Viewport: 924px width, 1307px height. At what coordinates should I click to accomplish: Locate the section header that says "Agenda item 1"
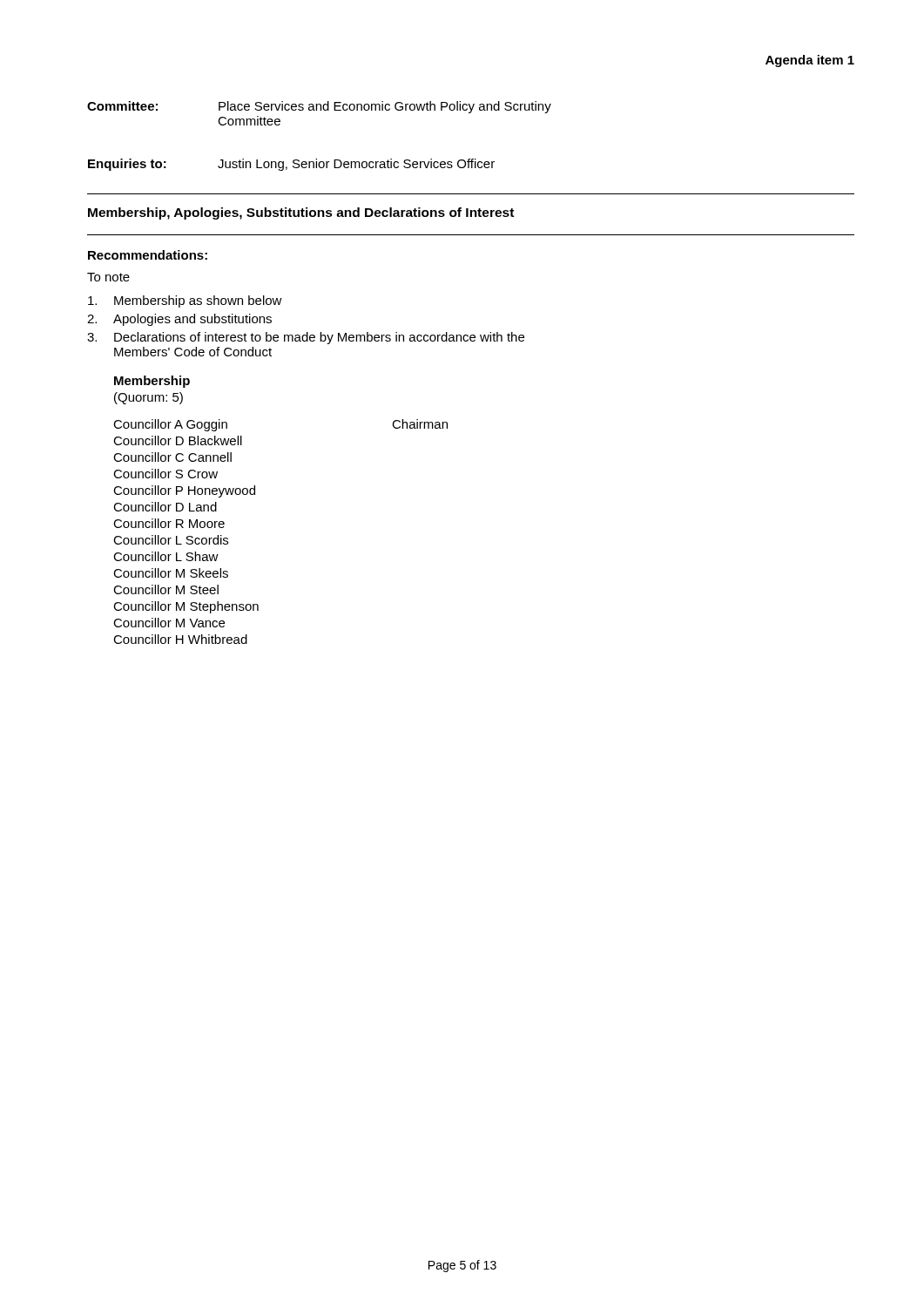click(x=810, y=60)
